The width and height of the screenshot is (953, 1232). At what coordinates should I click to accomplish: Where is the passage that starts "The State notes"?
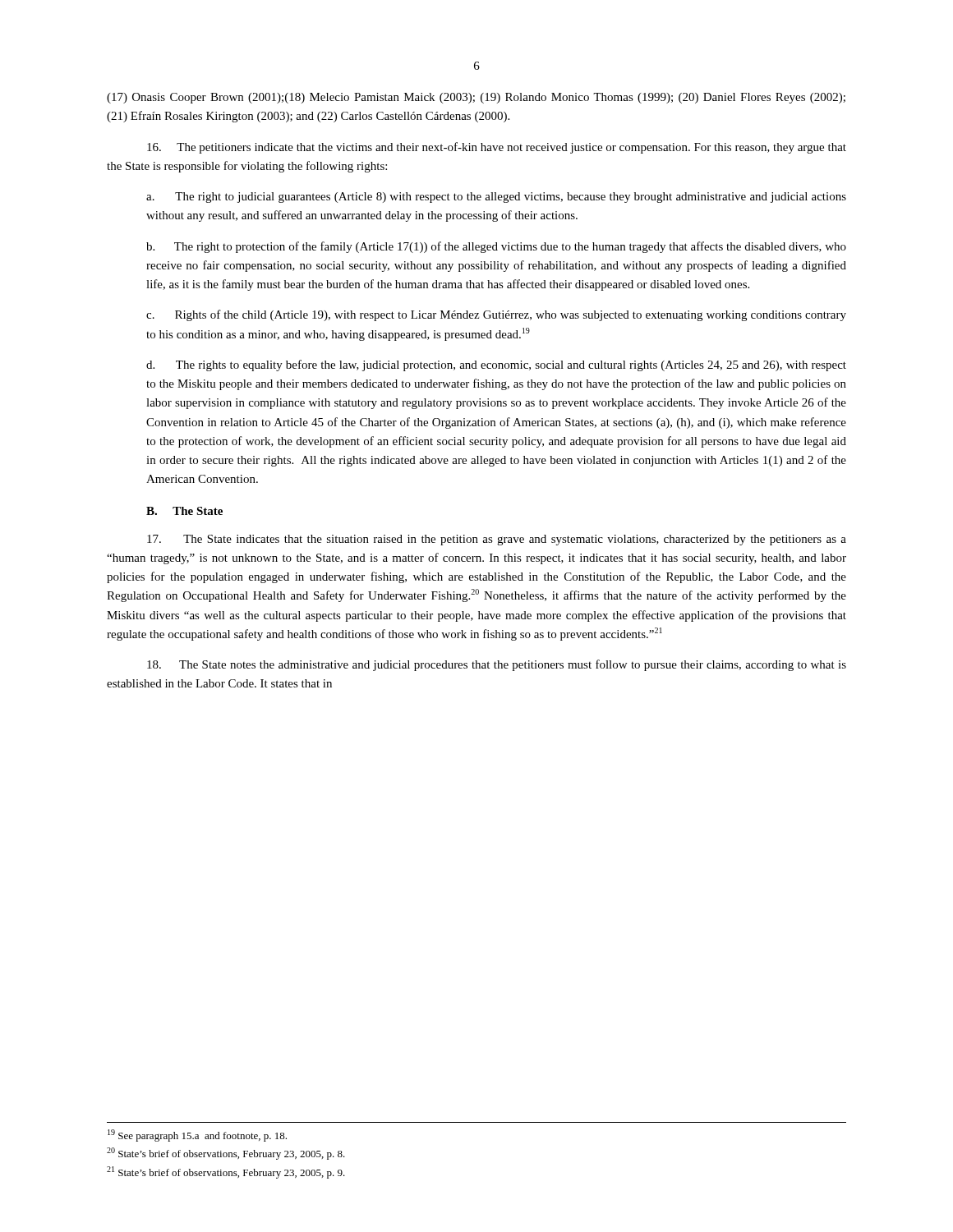[x=476, y=674]
